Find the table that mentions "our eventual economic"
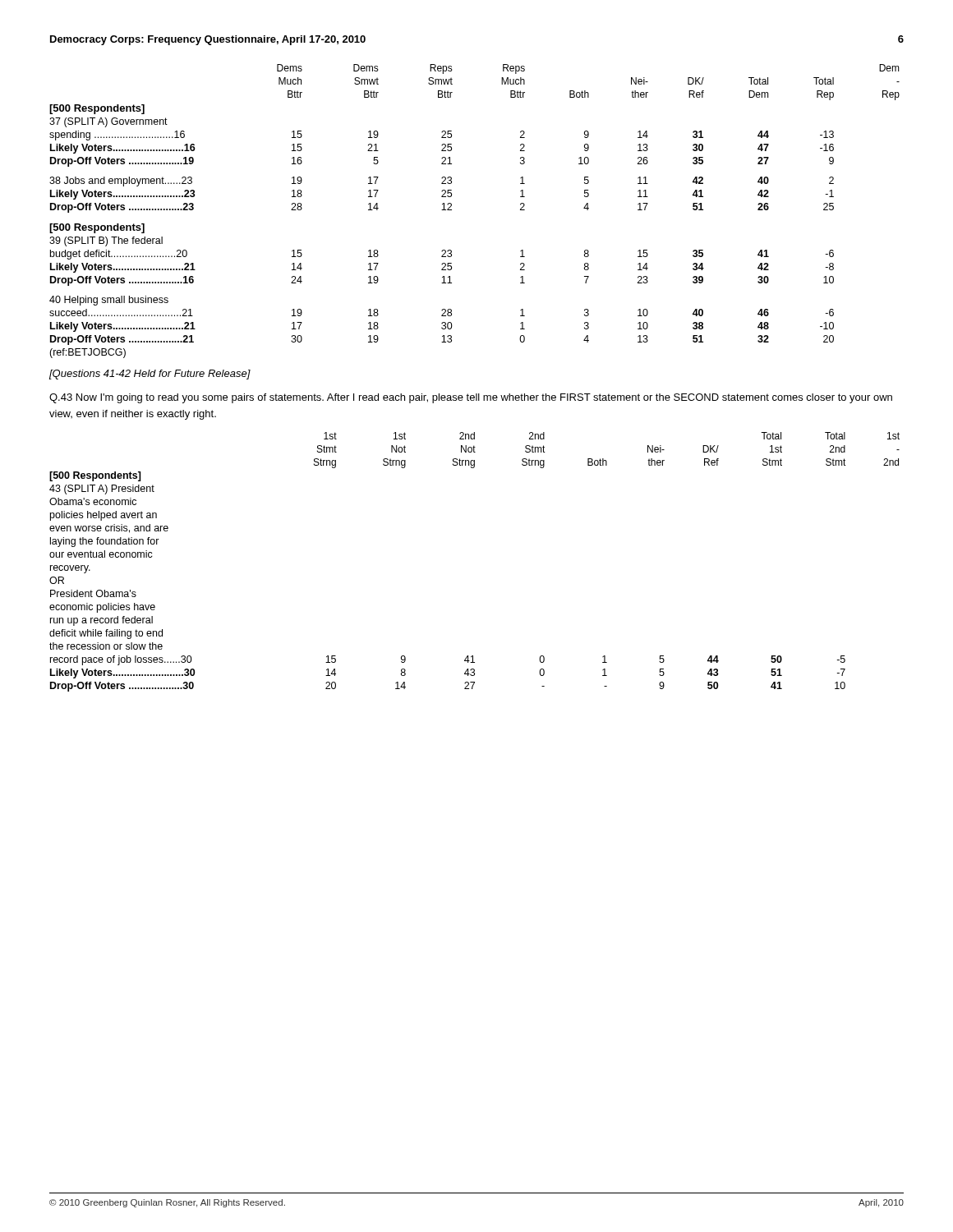 [476, 561]
